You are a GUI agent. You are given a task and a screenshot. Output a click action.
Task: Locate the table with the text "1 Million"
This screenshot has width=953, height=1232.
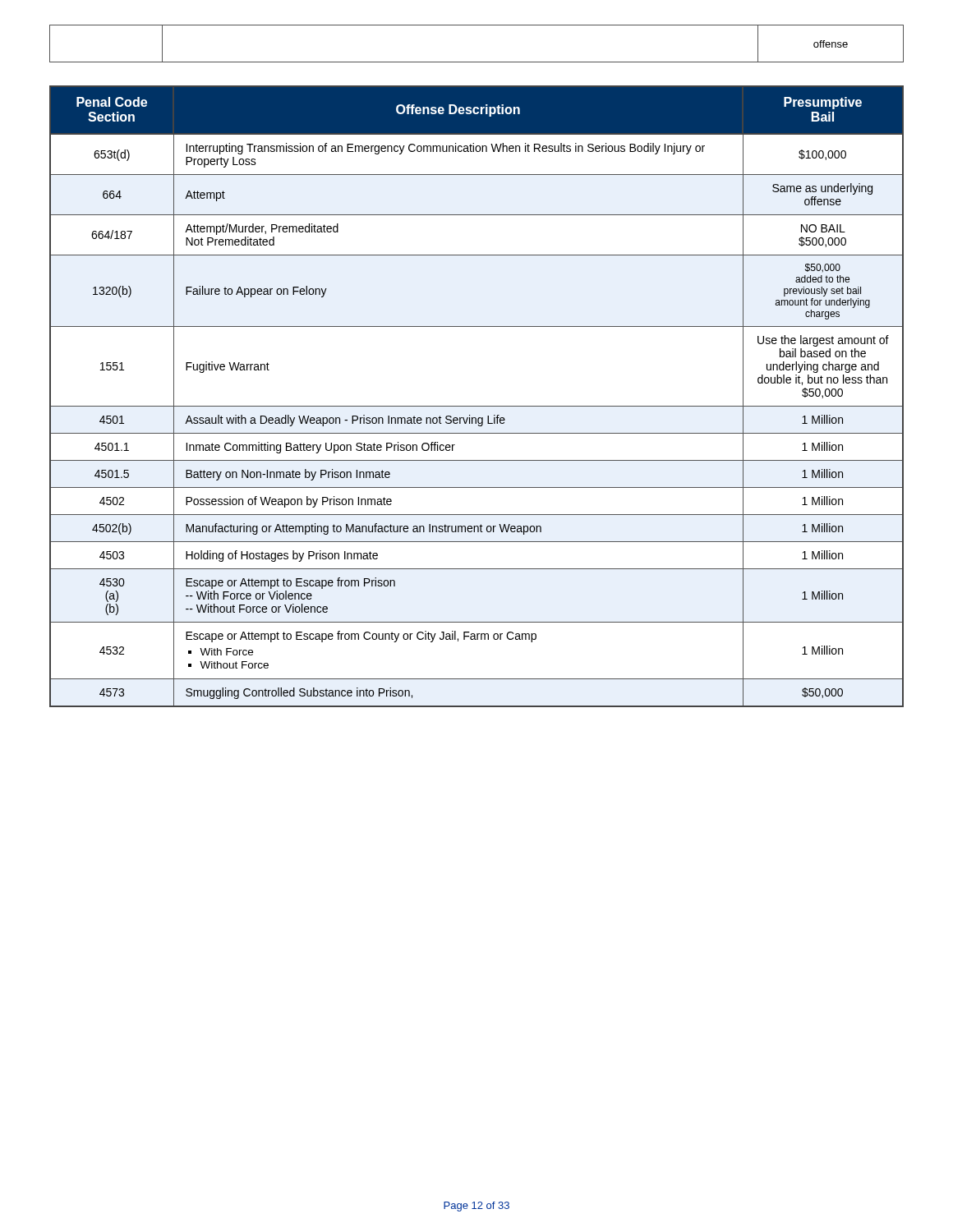coord(476,396)
